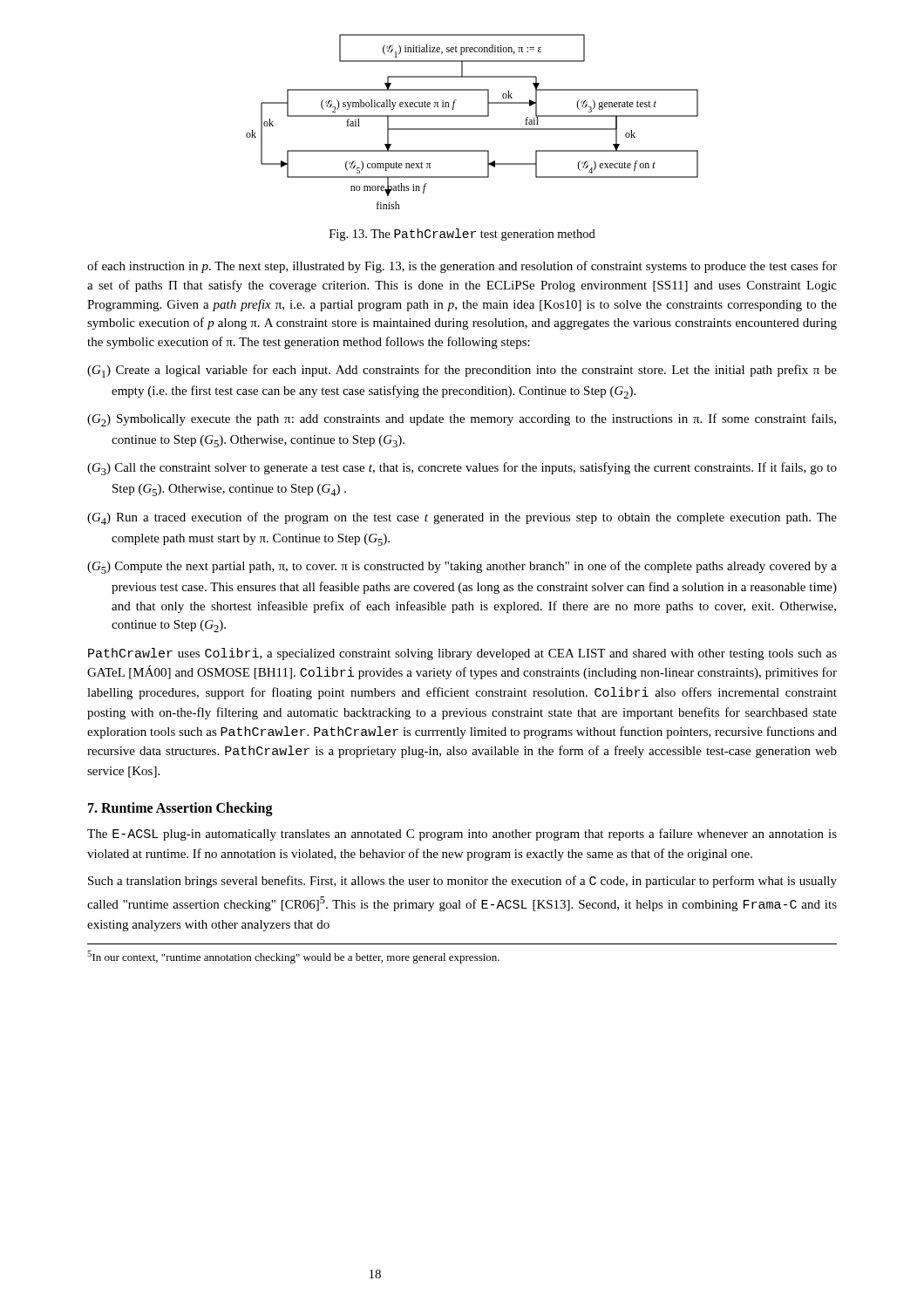Navigate to the passage starting "(G4) Run a traced execution"
This screenshot has width=924, height=1308.
tap(462, 529)
